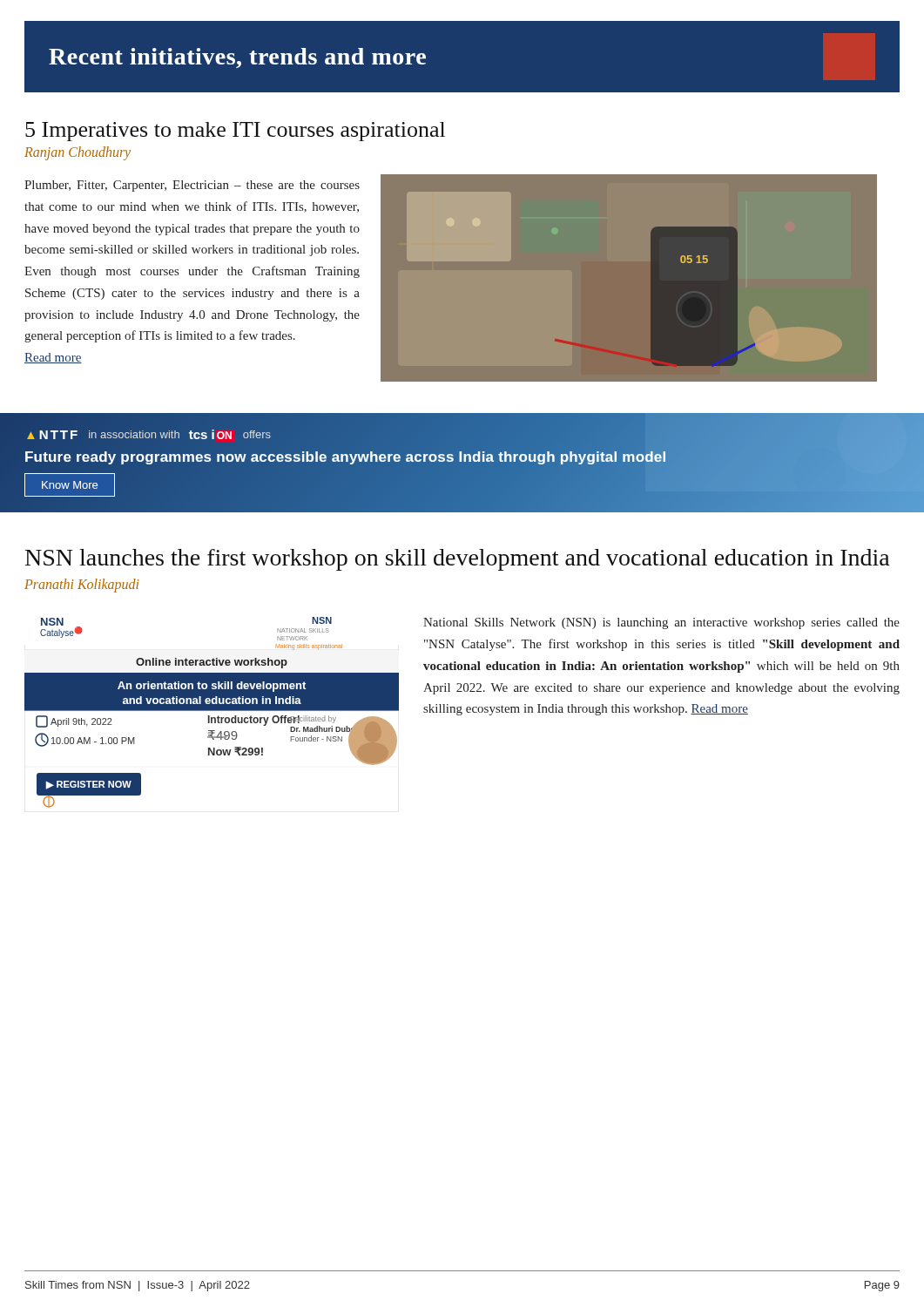Point to the element starting "Pranathi Kolikapudi"

(82, 585)
